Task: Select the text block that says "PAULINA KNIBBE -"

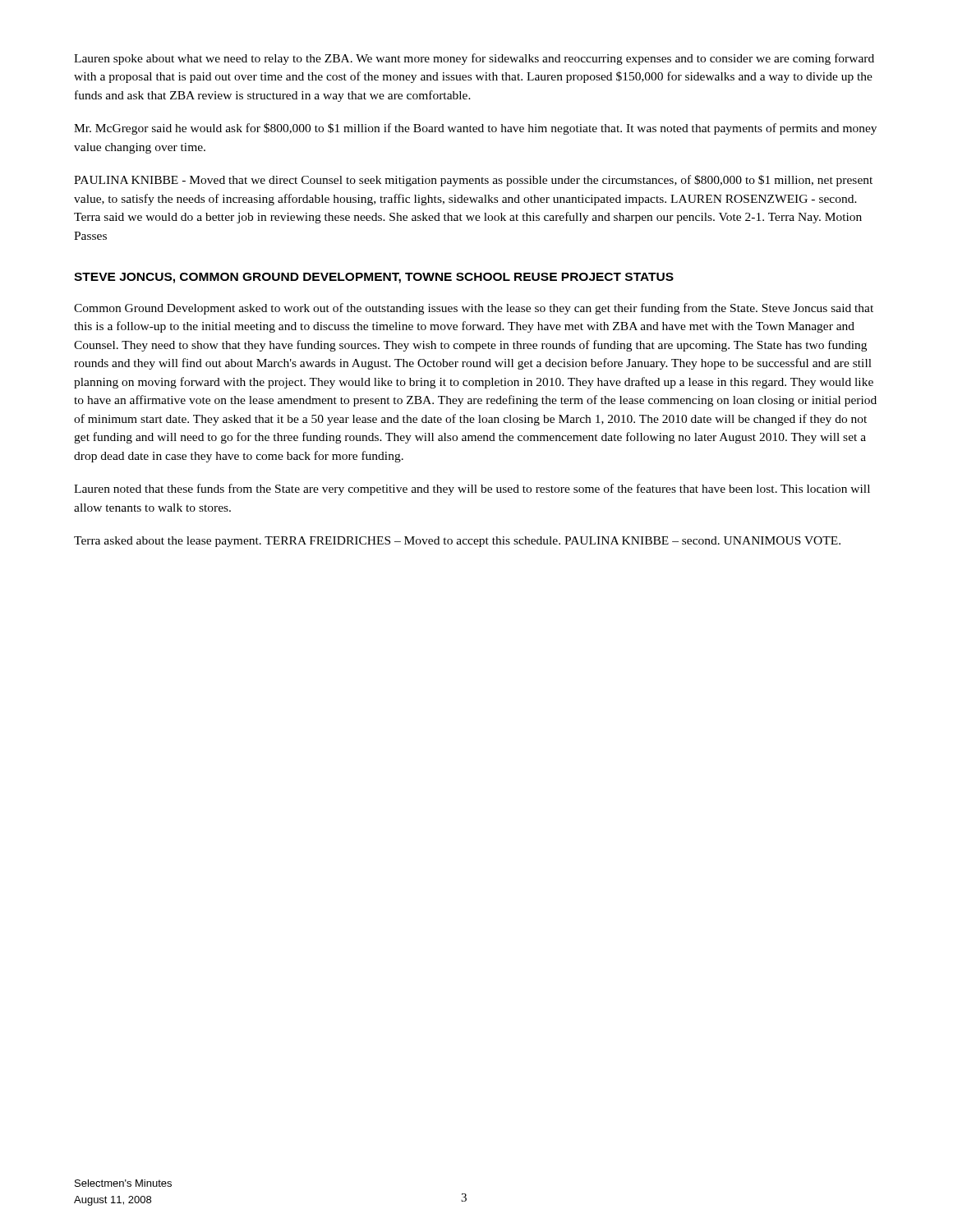Action: tap(473, 207)
